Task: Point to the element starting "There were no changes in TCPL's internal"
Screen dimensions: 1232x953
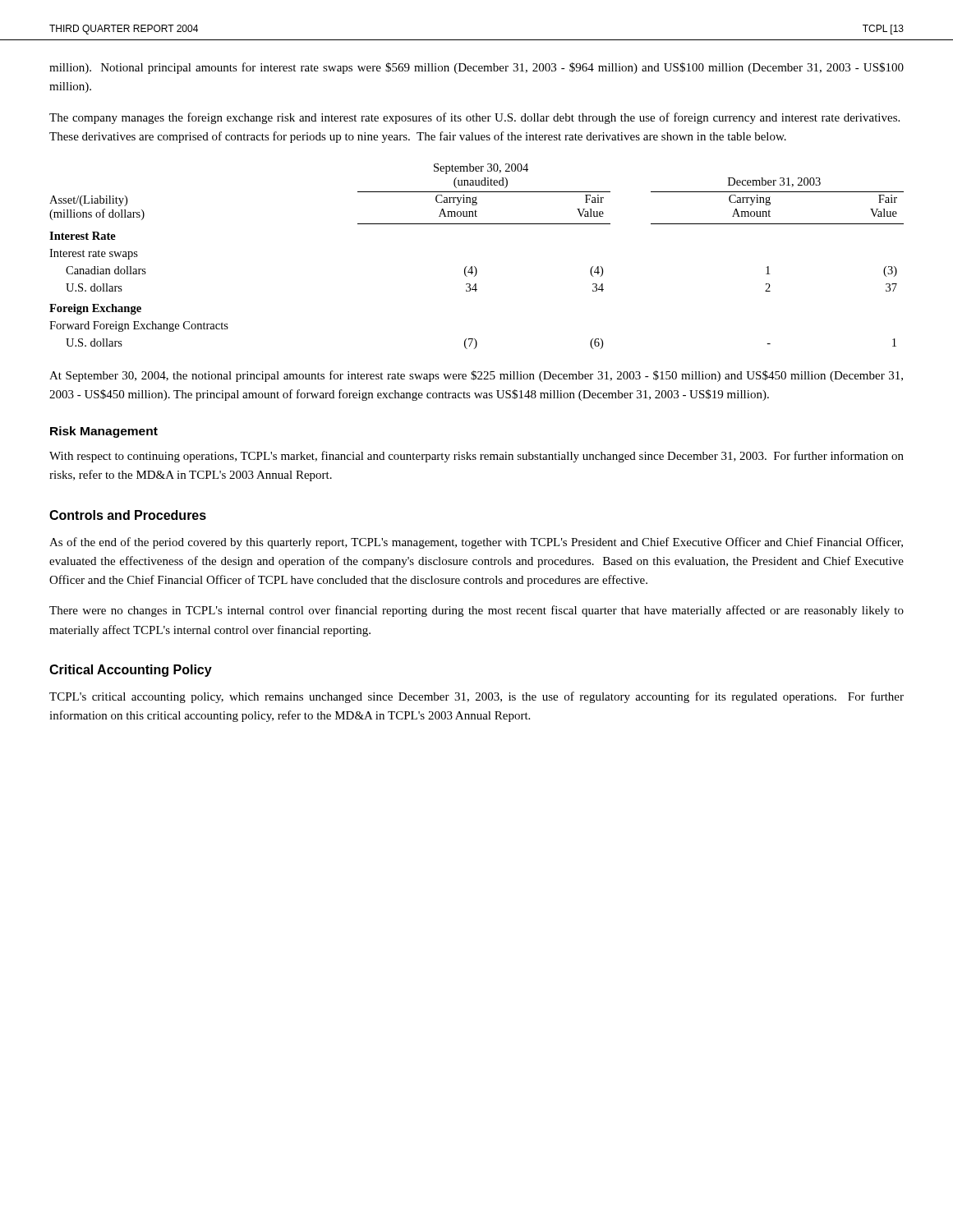Action: click(476, 621)
